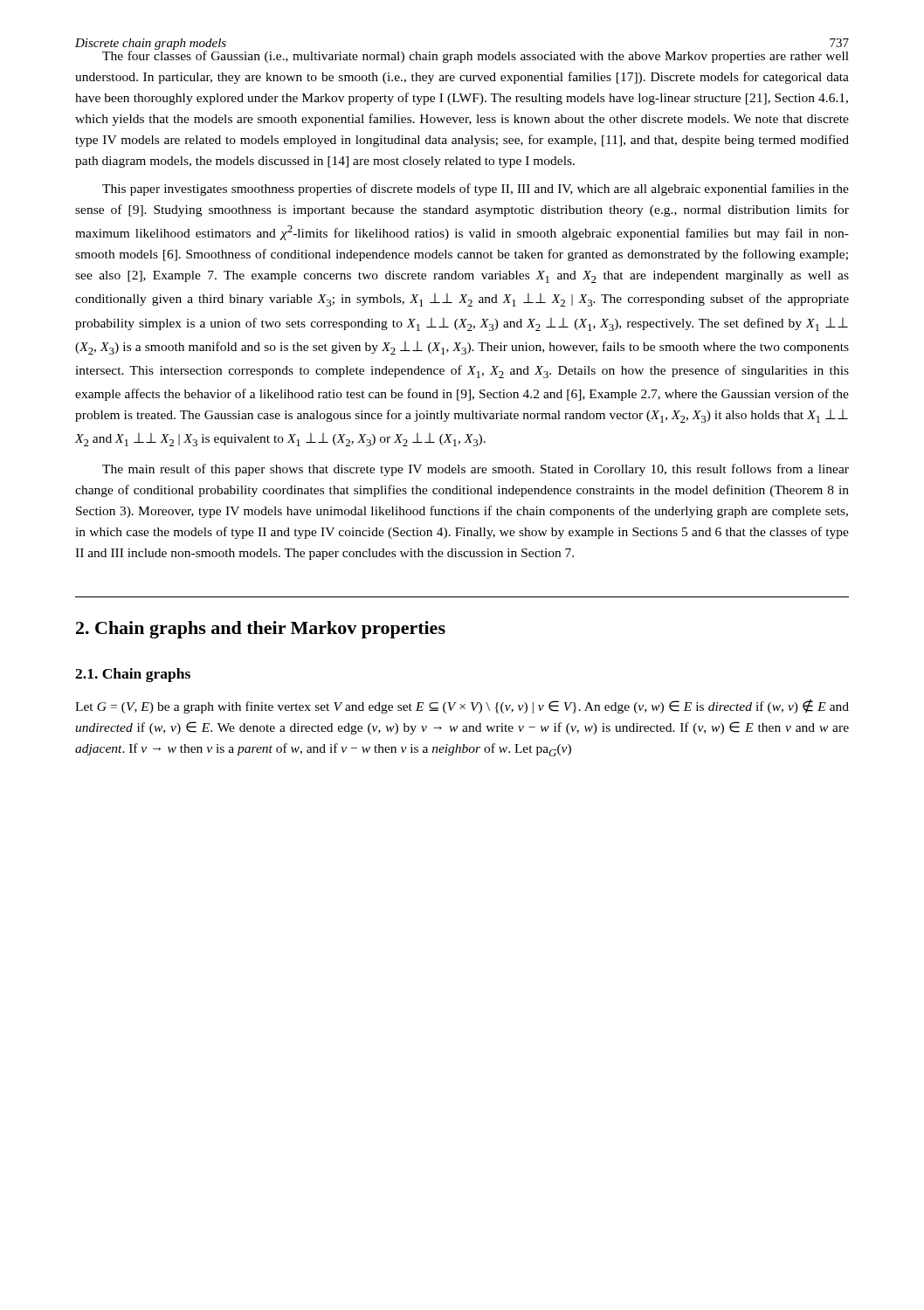Find the text block starting "2.1. Chain graphs"

(133, 674)
